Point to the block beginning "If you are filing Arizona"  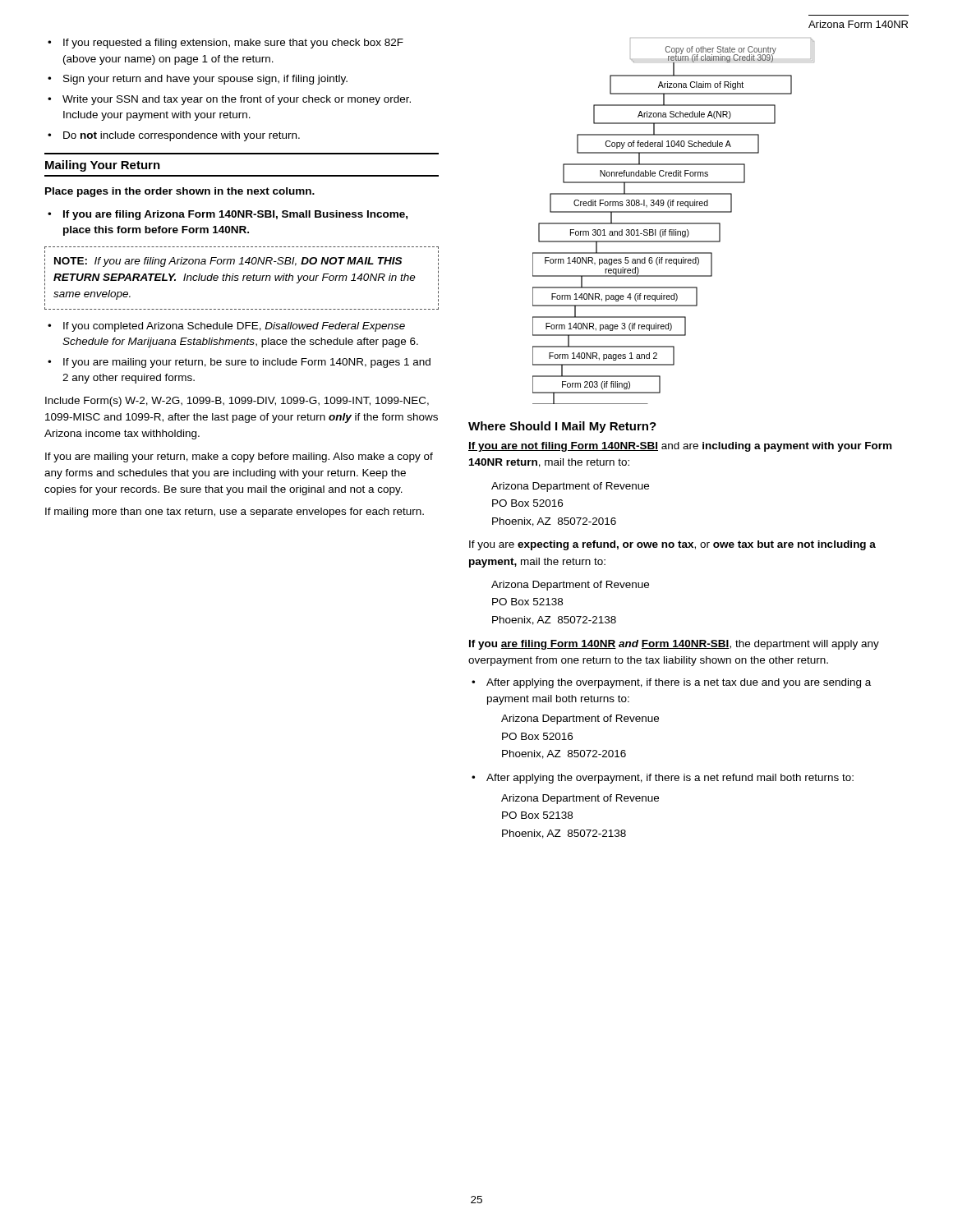[x=235, y=222]
